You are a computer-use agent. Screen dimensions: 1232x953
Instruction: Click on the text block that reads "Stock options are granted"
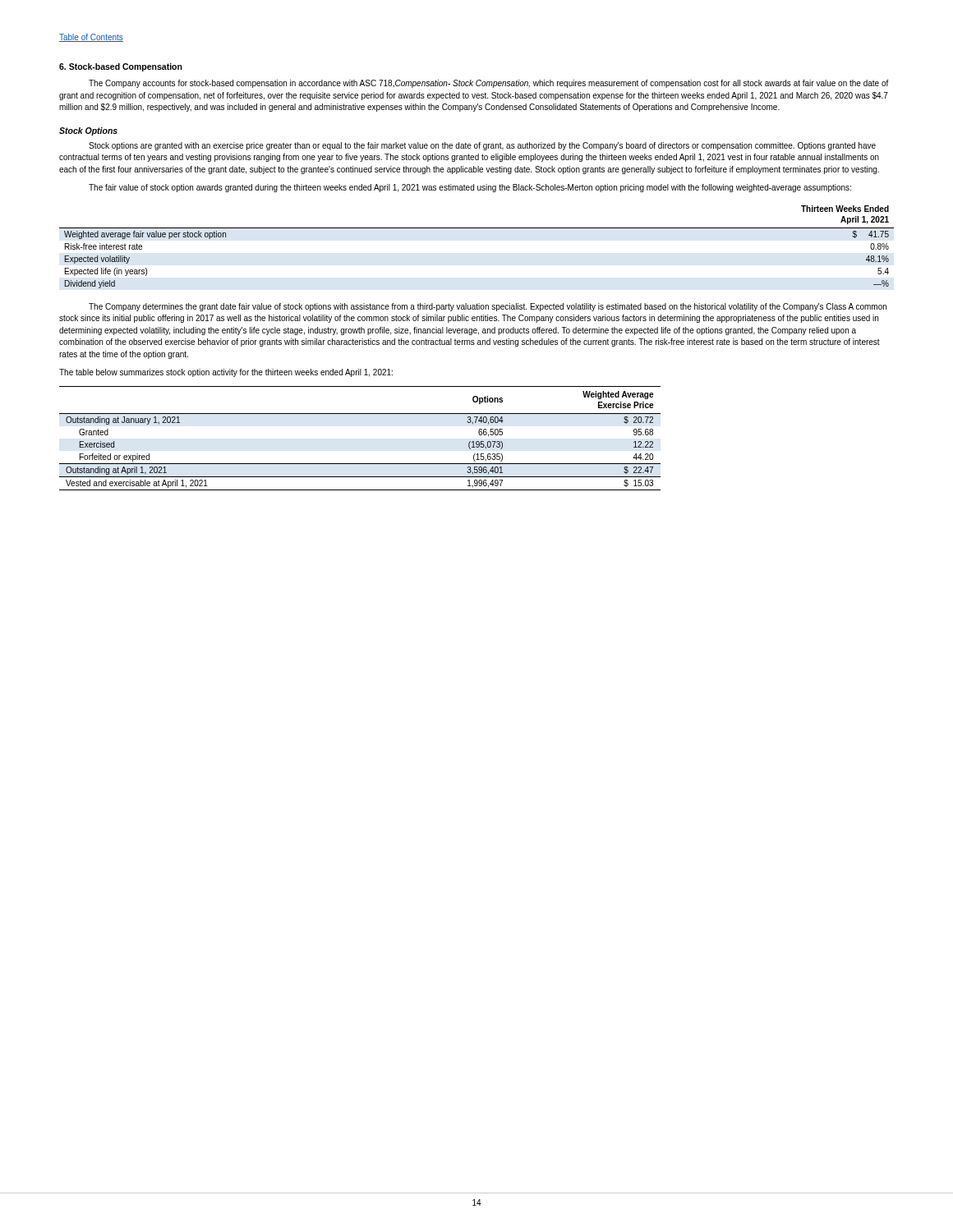click(x=469, y=157)
